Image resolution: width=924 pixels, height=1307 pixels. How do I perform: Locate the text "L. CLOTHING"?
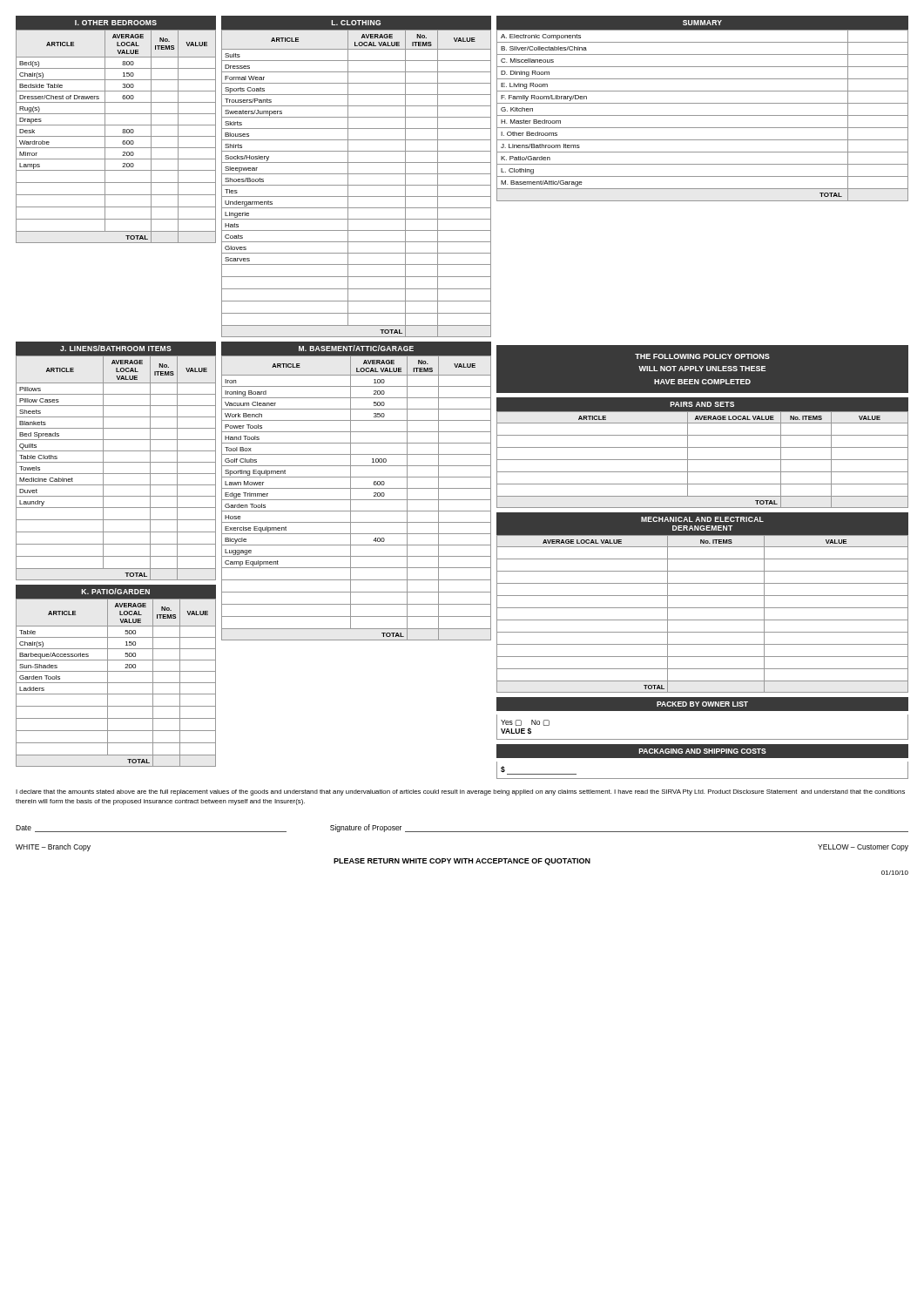(x=356, y=23)
